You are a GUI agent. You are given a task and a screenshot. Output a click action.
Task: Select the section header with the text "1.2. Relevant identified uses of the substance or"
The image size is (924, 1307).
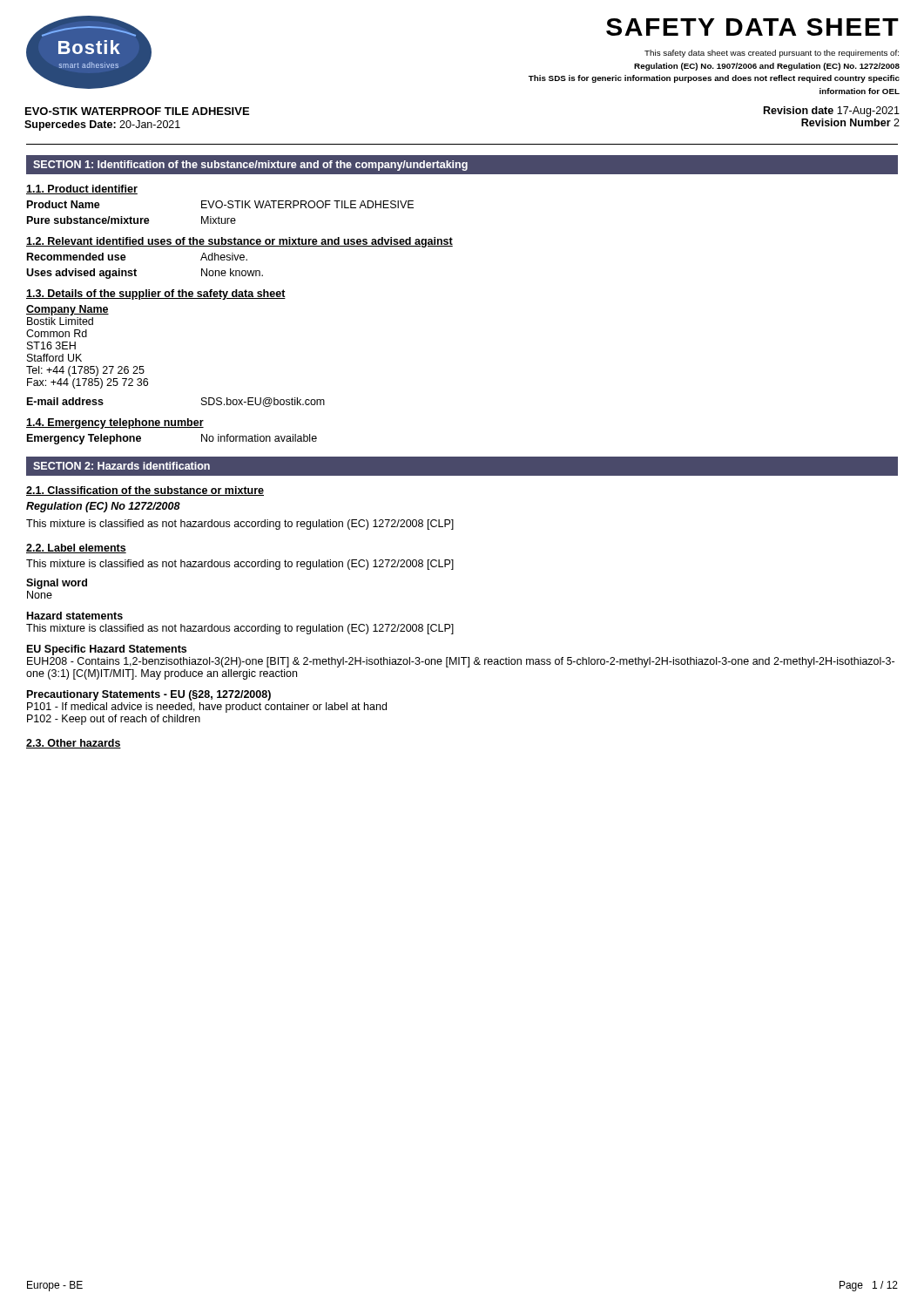[239, 241]
